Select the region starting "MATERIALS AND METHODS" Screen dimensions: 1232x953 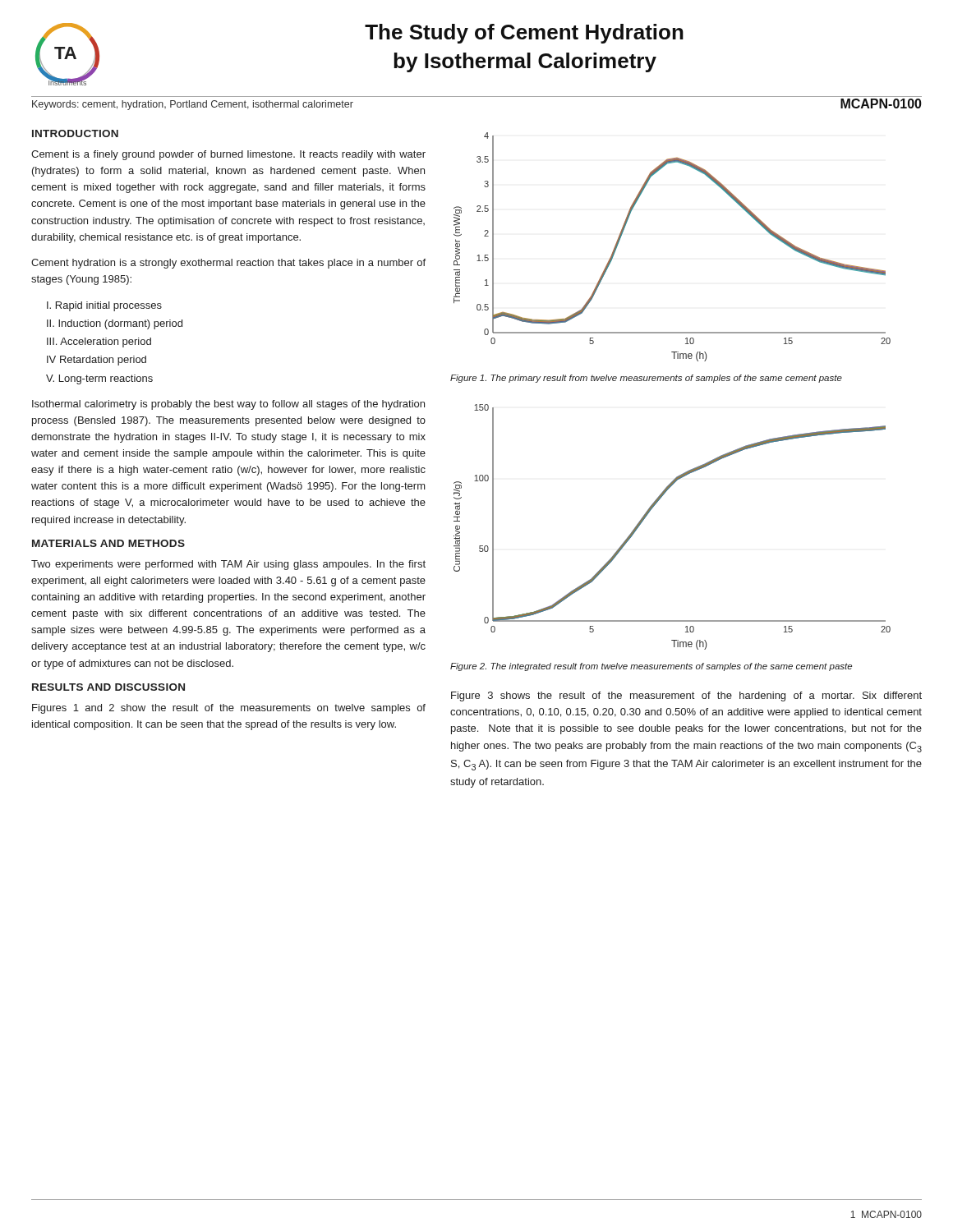point(108,543)
